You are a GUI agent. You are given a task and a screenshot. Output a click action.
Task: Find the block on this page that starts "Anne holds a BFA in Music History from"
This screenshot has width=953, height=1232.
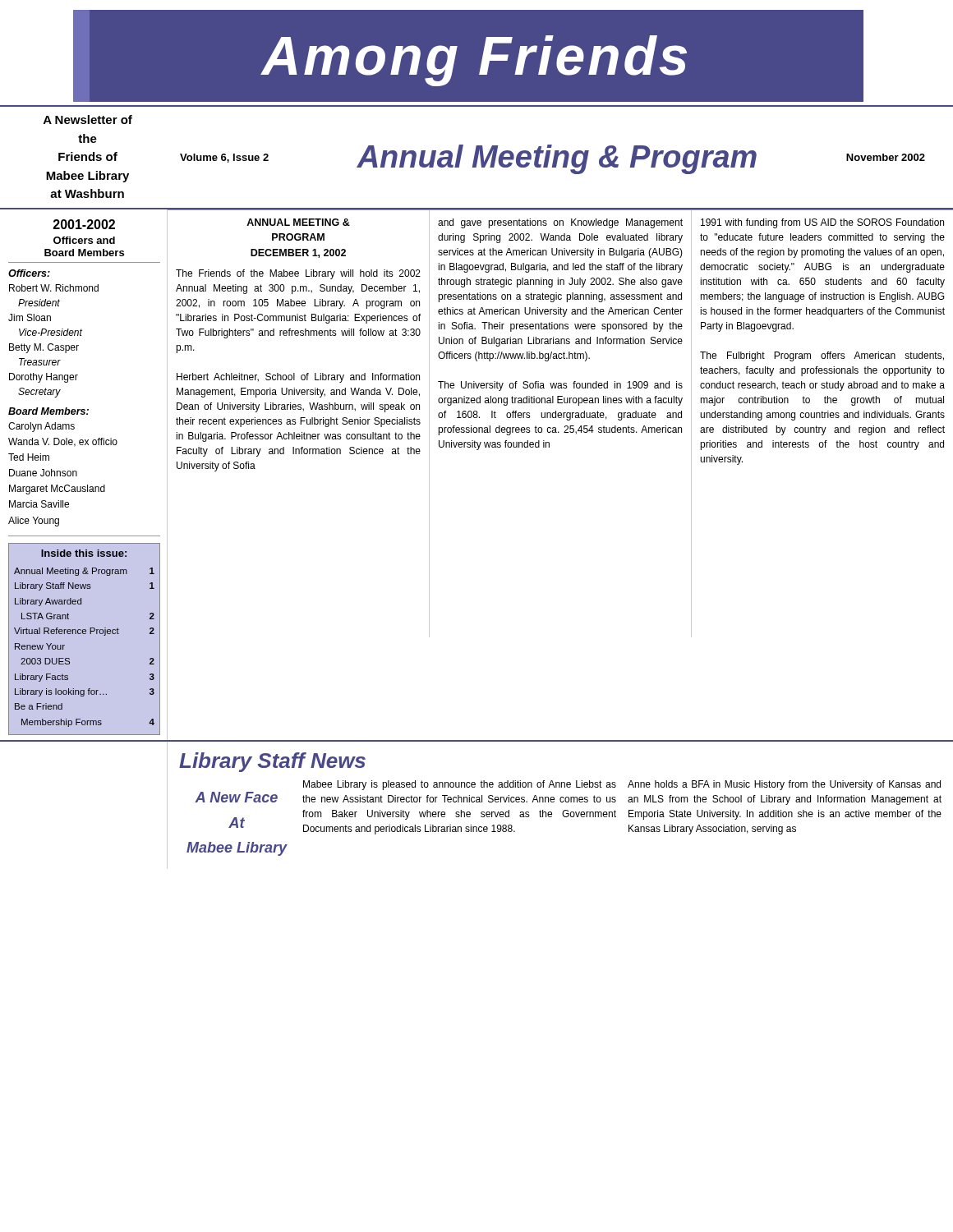pyautogui.click(x=785, y=807)
